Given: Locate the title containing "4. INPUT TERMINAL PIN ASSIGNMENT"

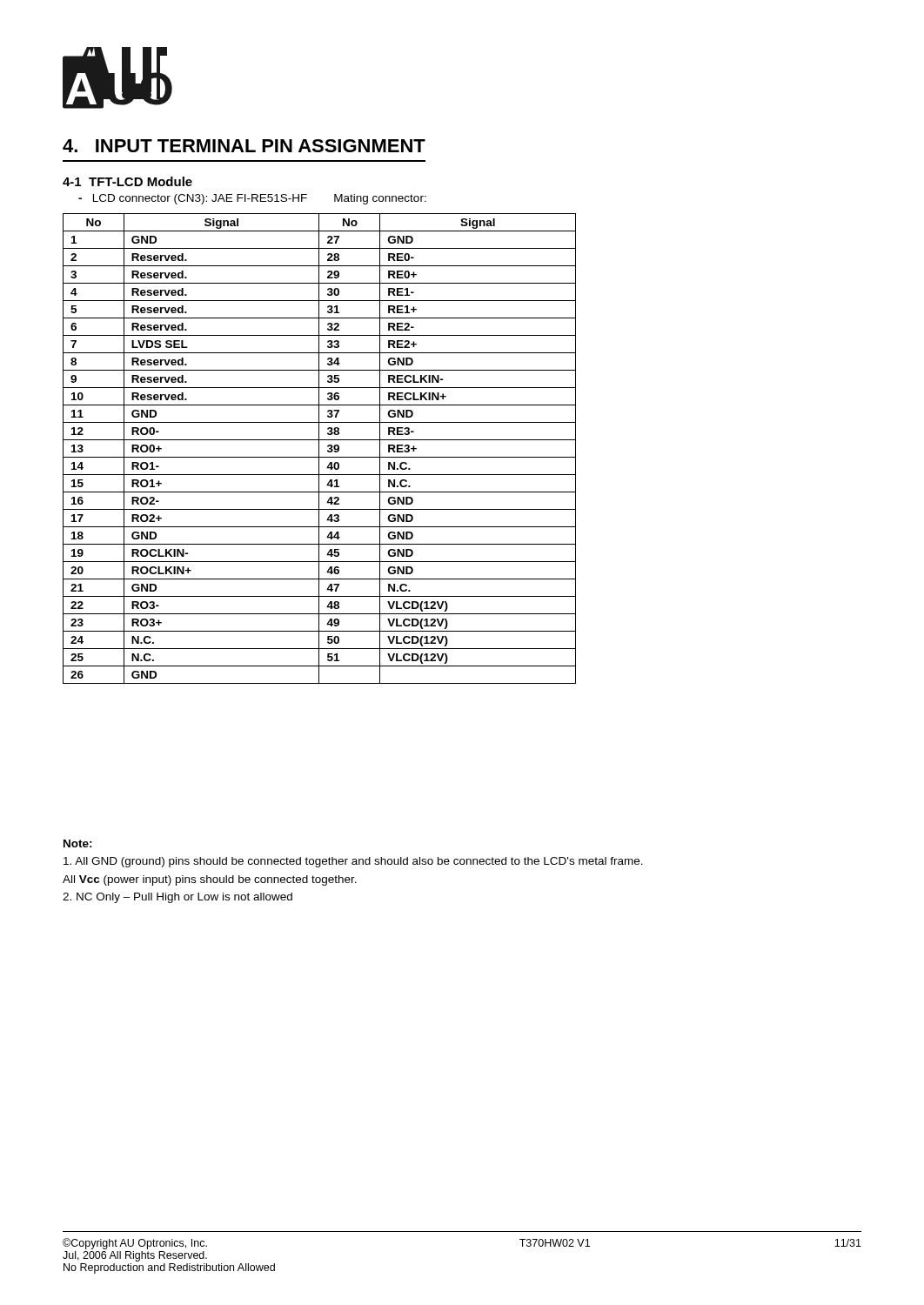Looking at the screenshot, I should (244, 146).
